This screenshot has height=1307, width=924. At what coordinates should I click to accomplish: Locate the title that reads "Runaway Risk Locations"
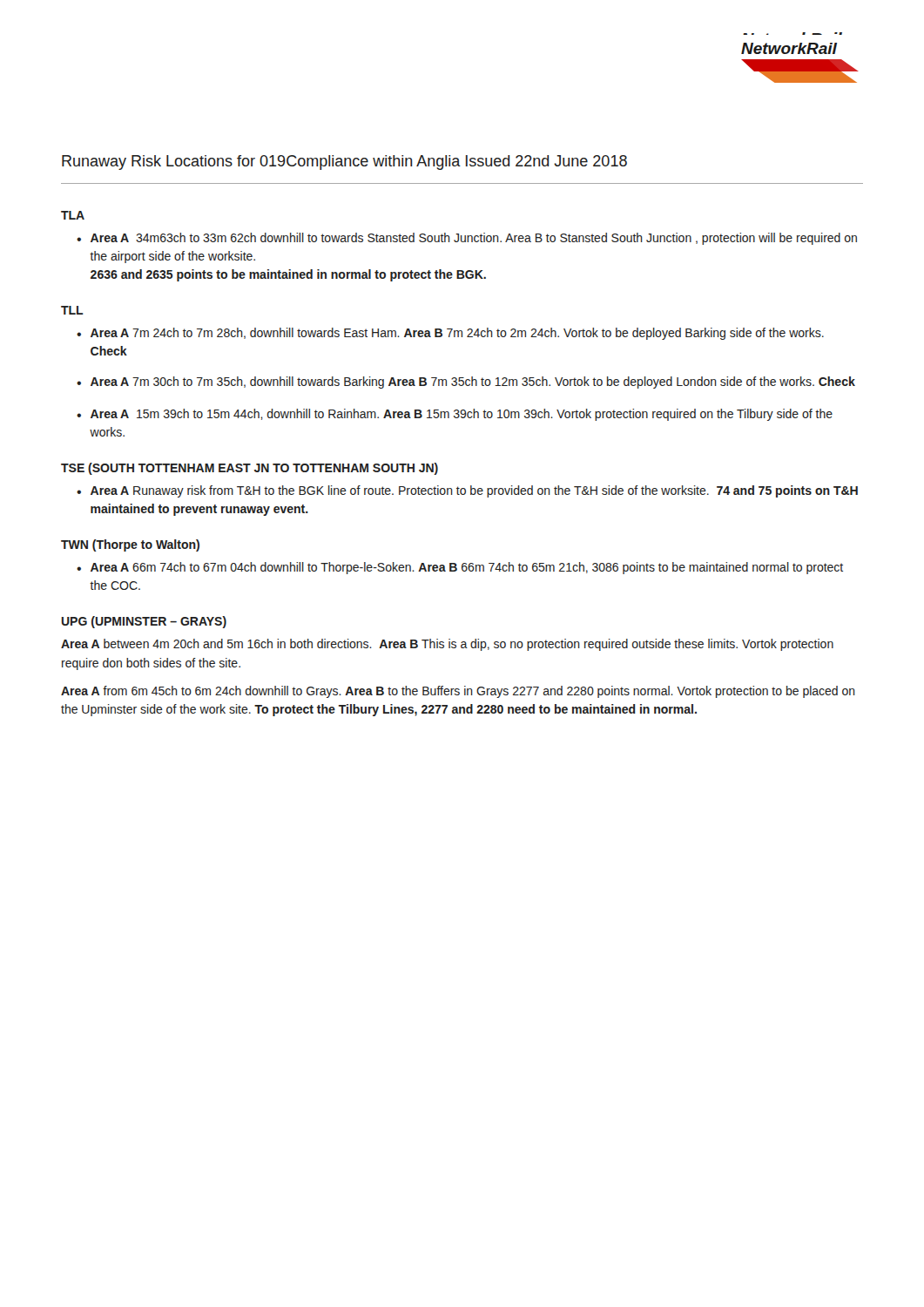[462, 162]
